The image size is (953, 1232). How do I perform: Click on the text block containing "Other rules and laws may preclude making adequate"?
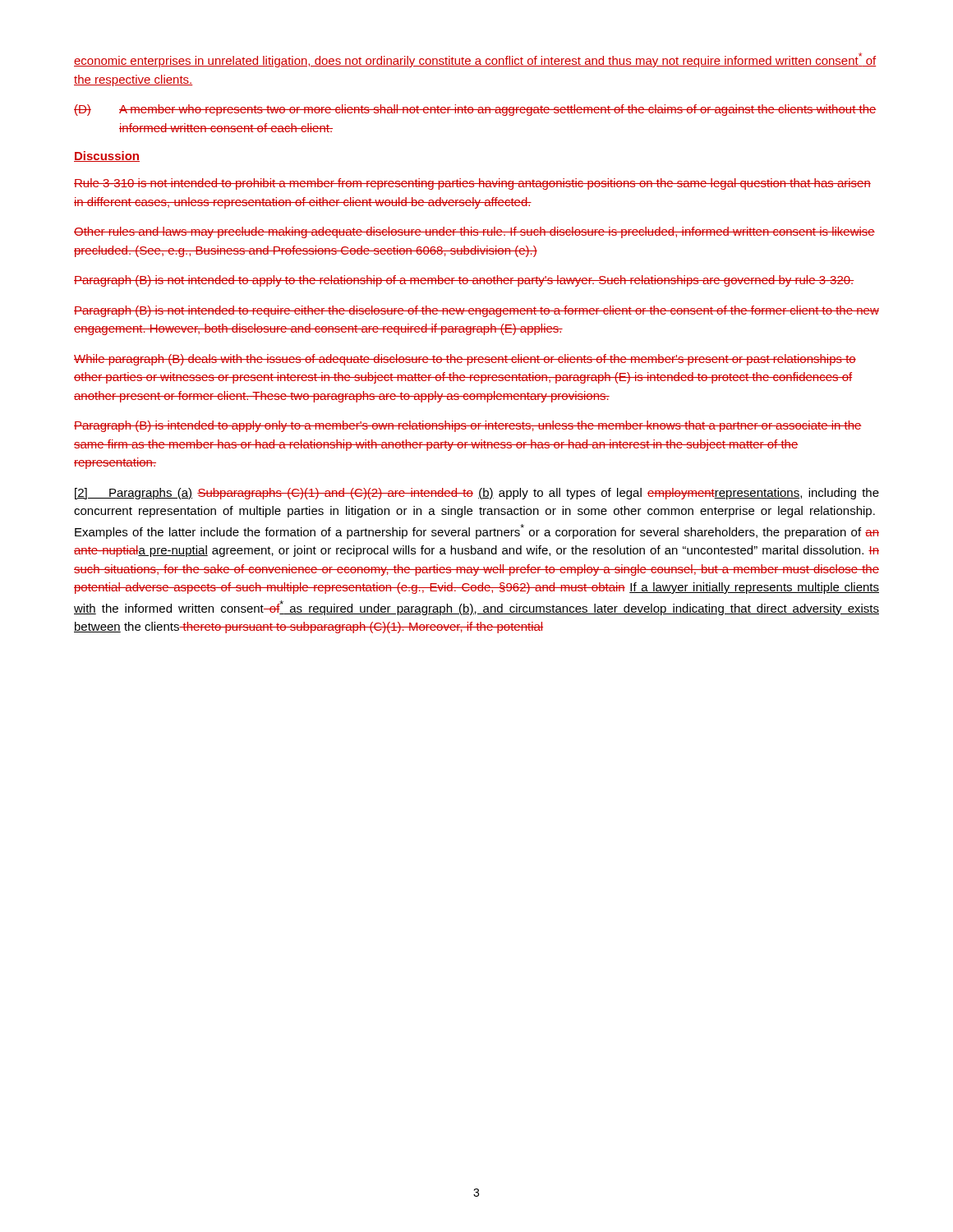coord(474,240)
